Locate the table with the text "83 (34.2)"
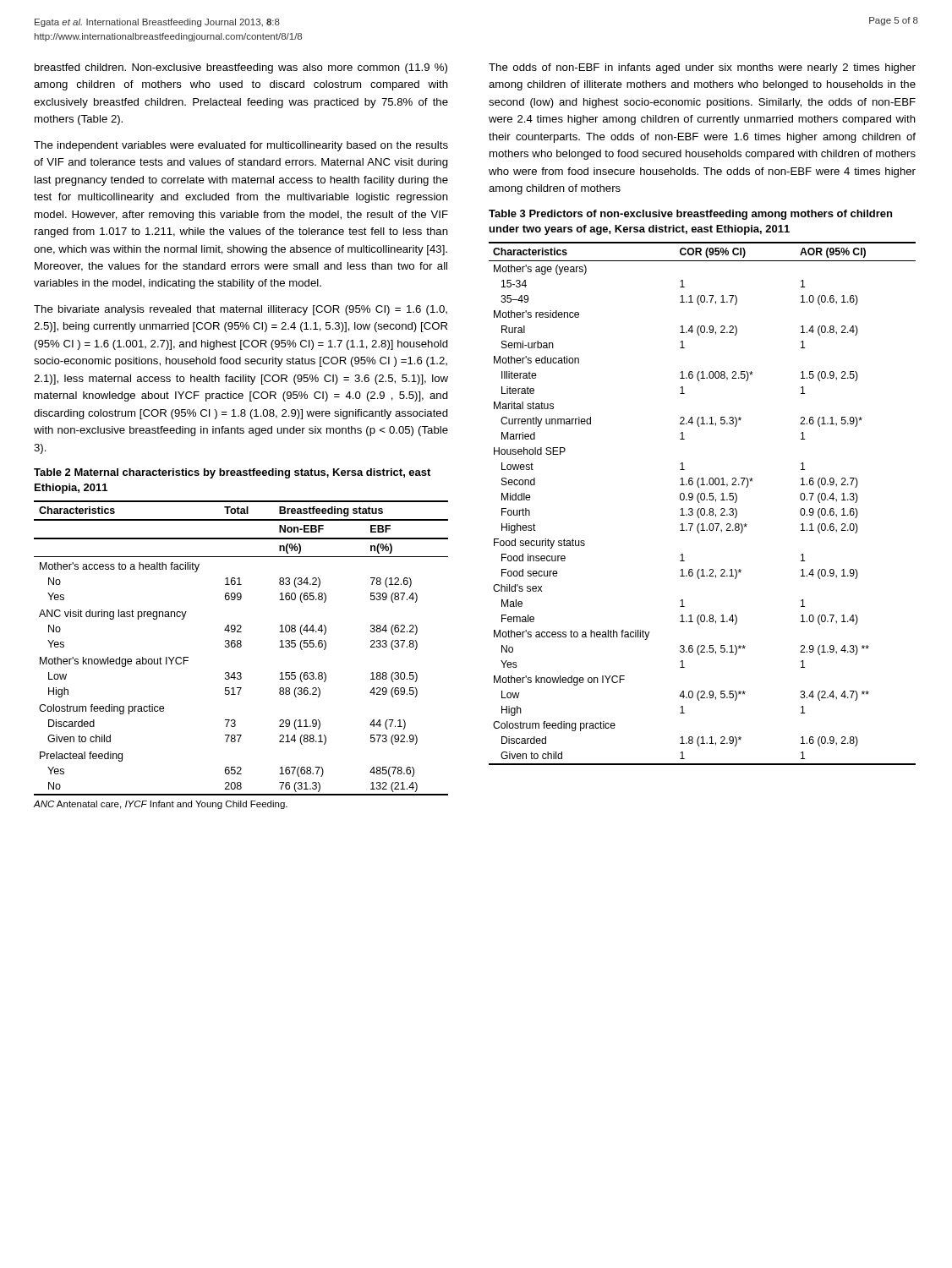Screen dimensions: 1268x952 [241, 648]
